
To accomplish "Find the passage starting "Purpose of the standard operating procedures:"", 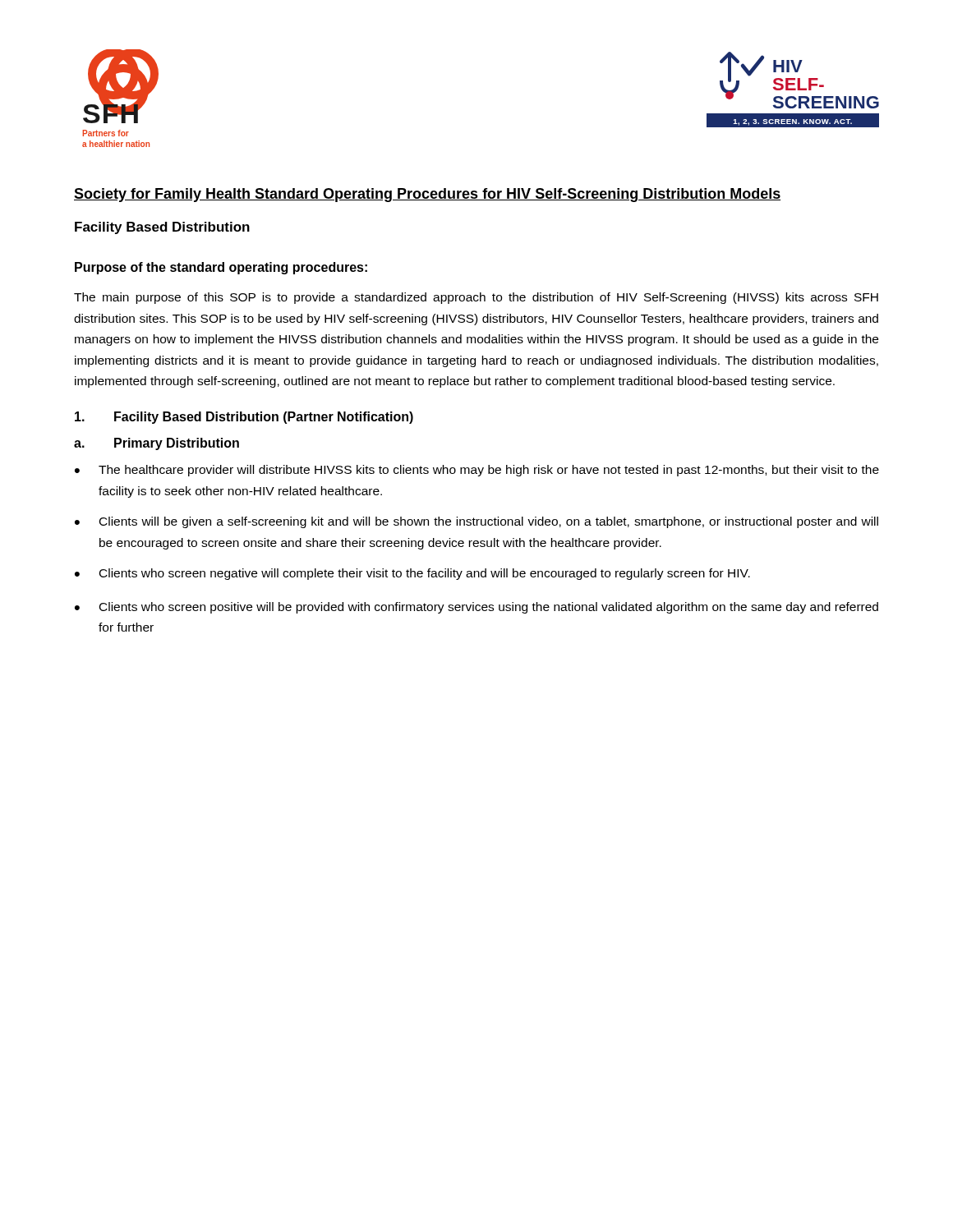I will 221,268.
